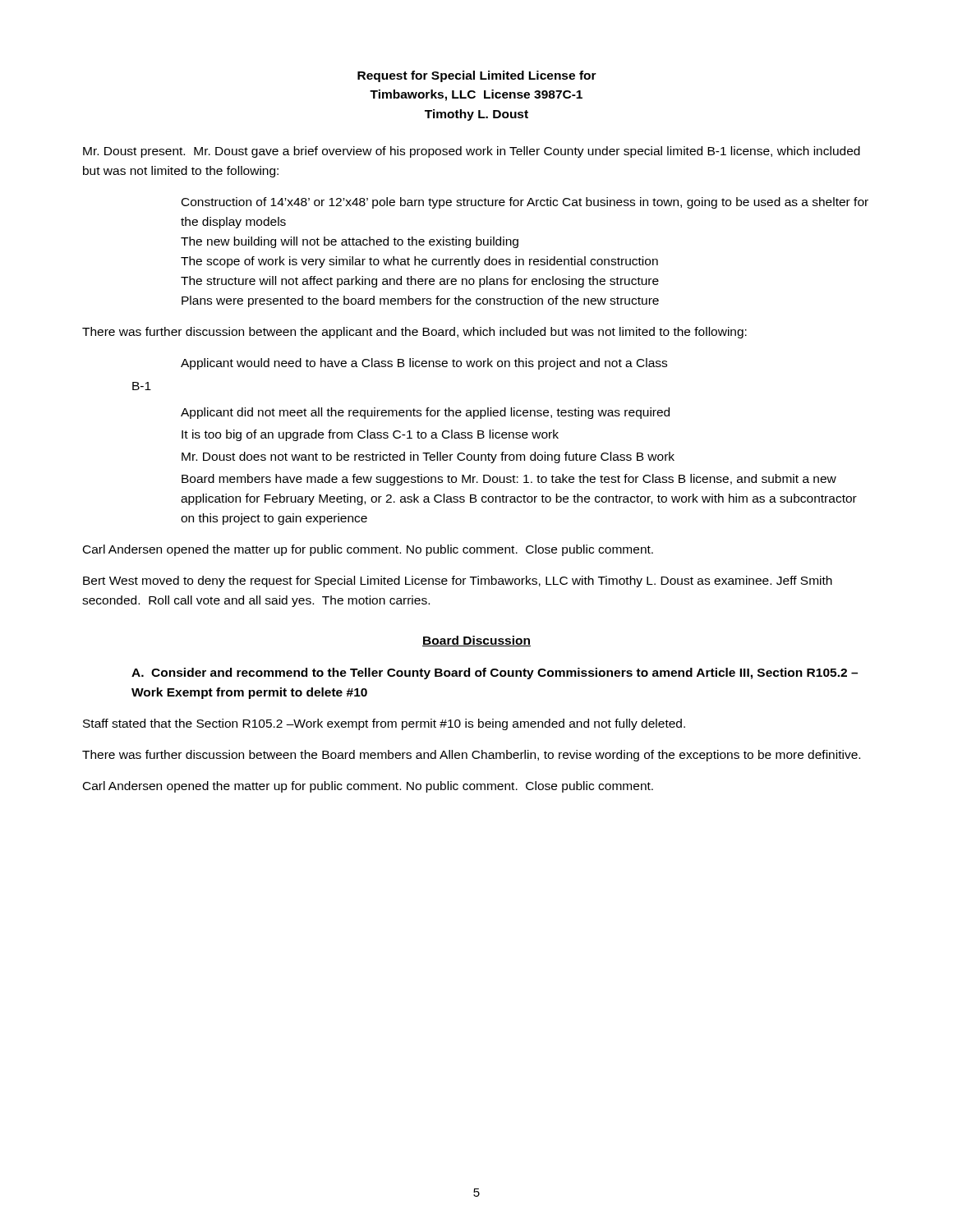Select the text block that reads "Staff stated that the Section R105.2 –Work exempt"
953x1232 pixels.
pos(384,723)
